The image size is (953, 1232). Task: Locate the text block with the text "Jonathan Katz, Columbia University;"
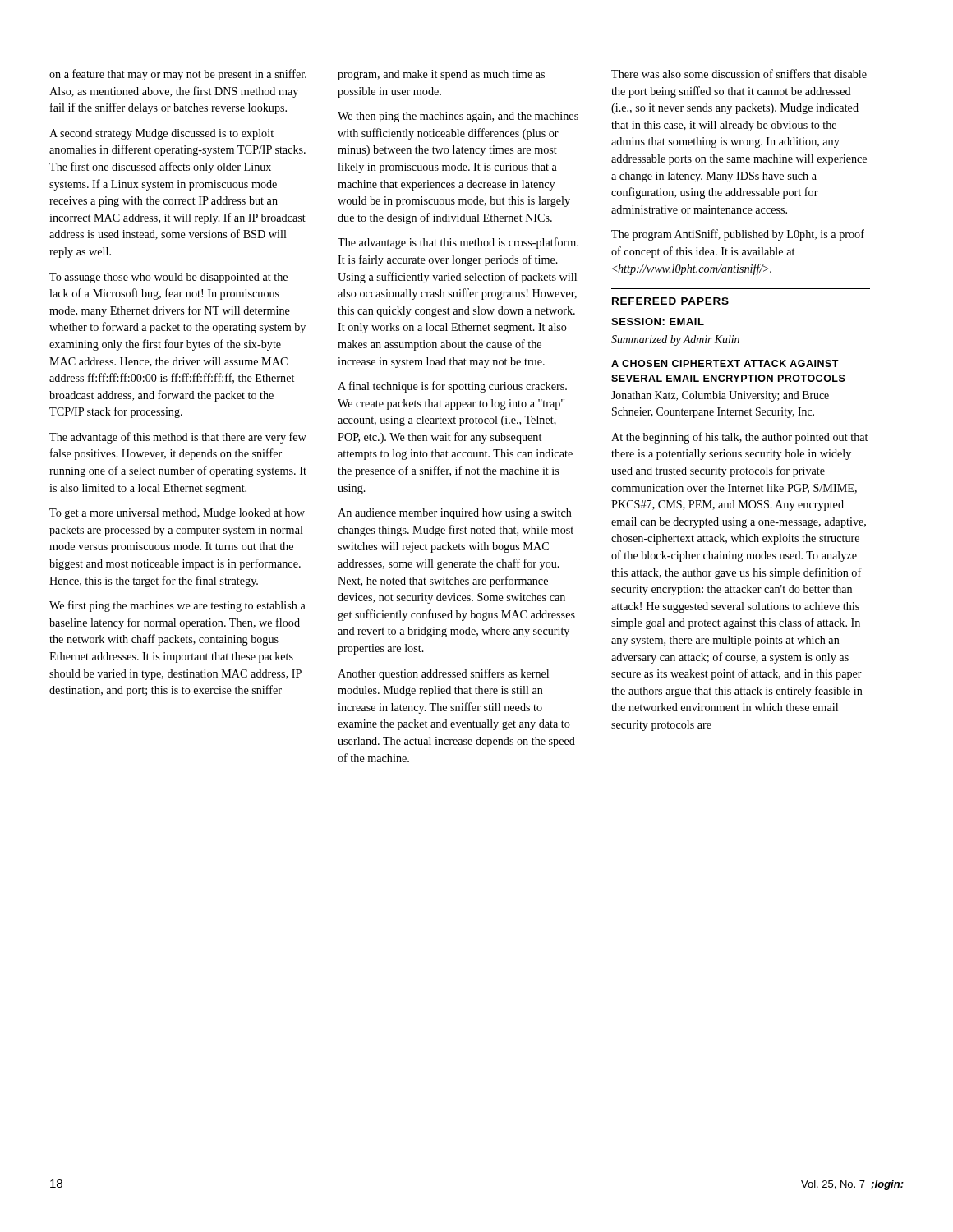[741, 560]
